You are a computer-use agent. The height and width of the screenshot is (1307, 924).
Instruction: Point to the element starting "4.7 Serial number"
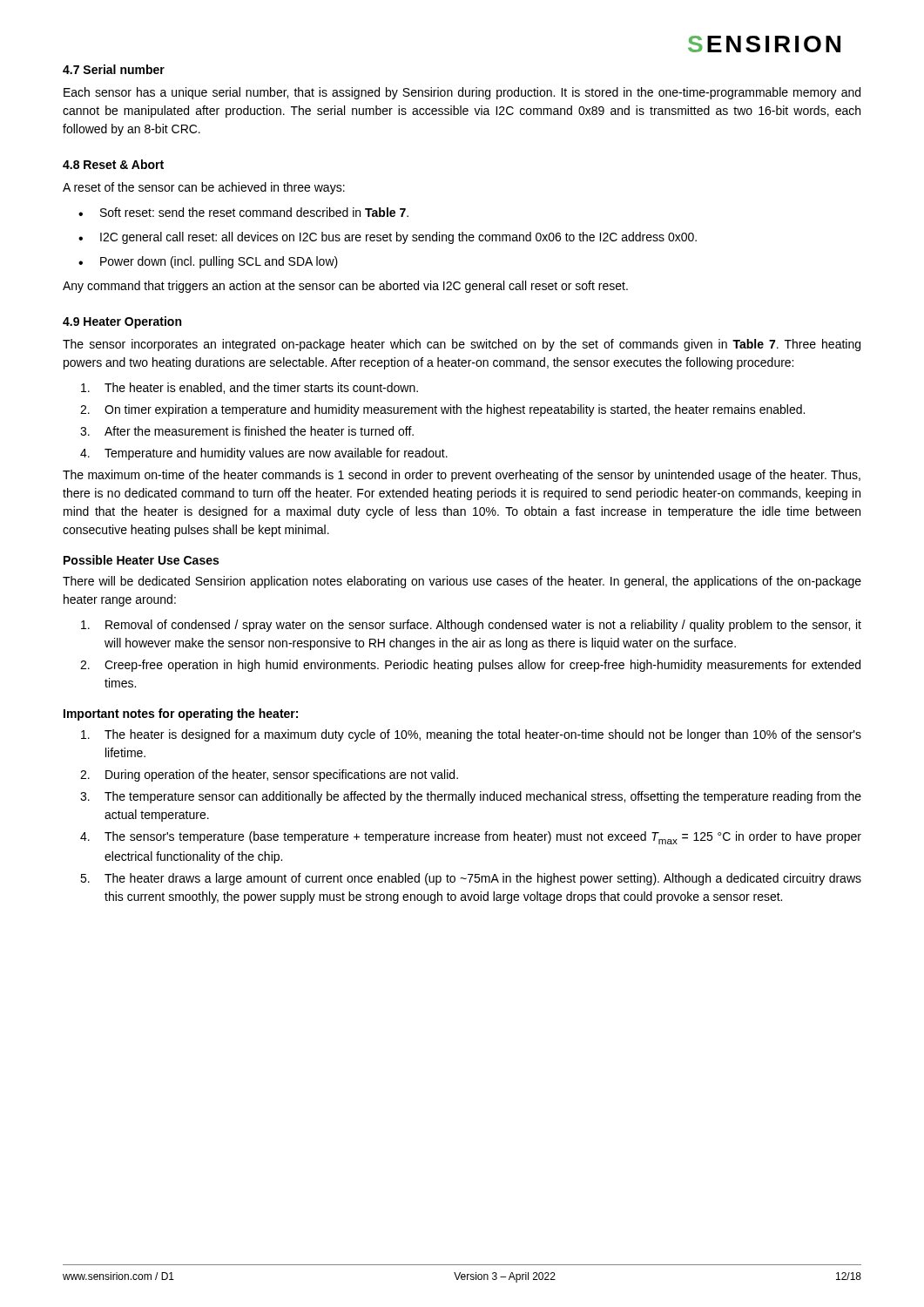coord(114,70)
